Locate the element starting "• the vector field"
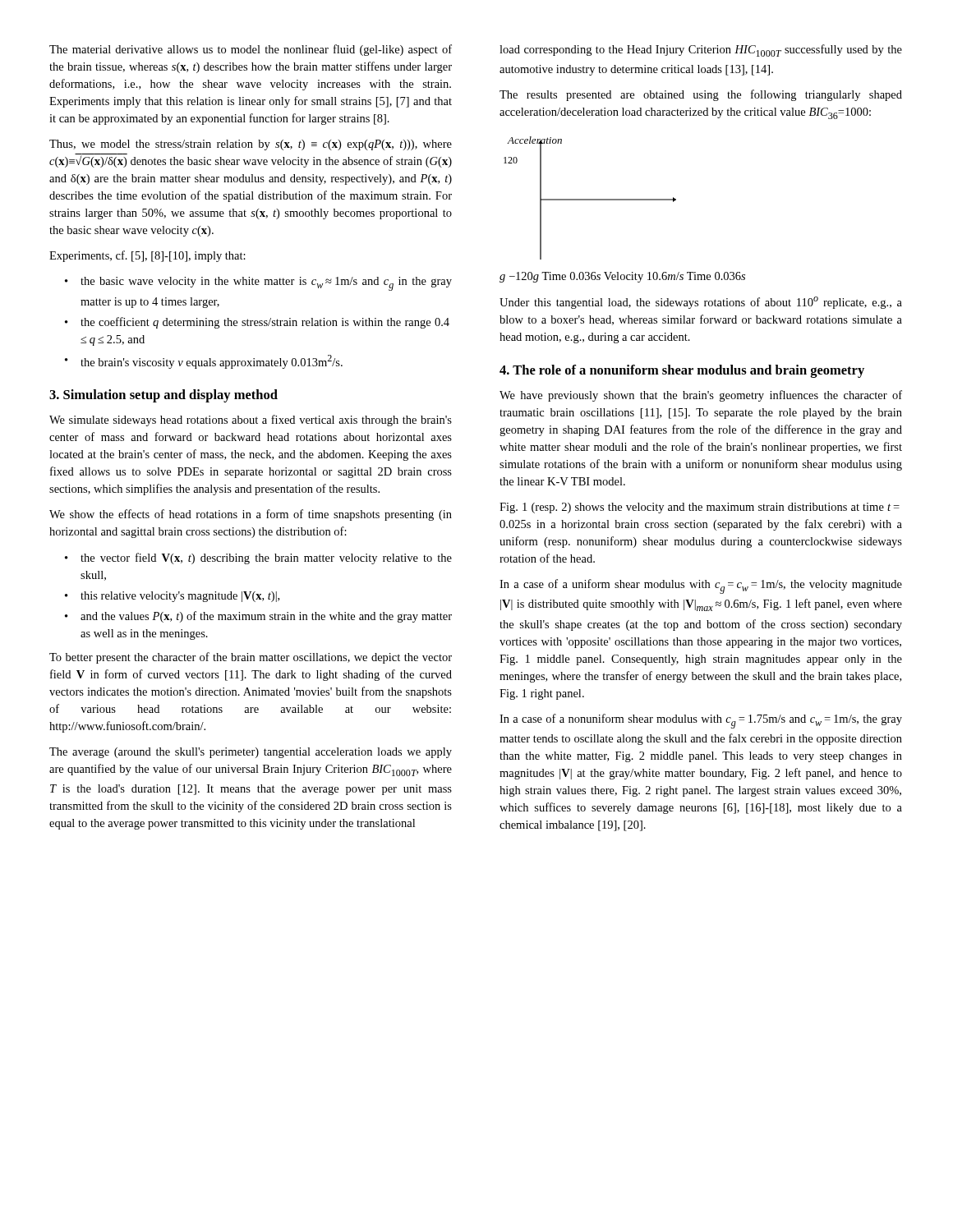 [x=258, y=566]
